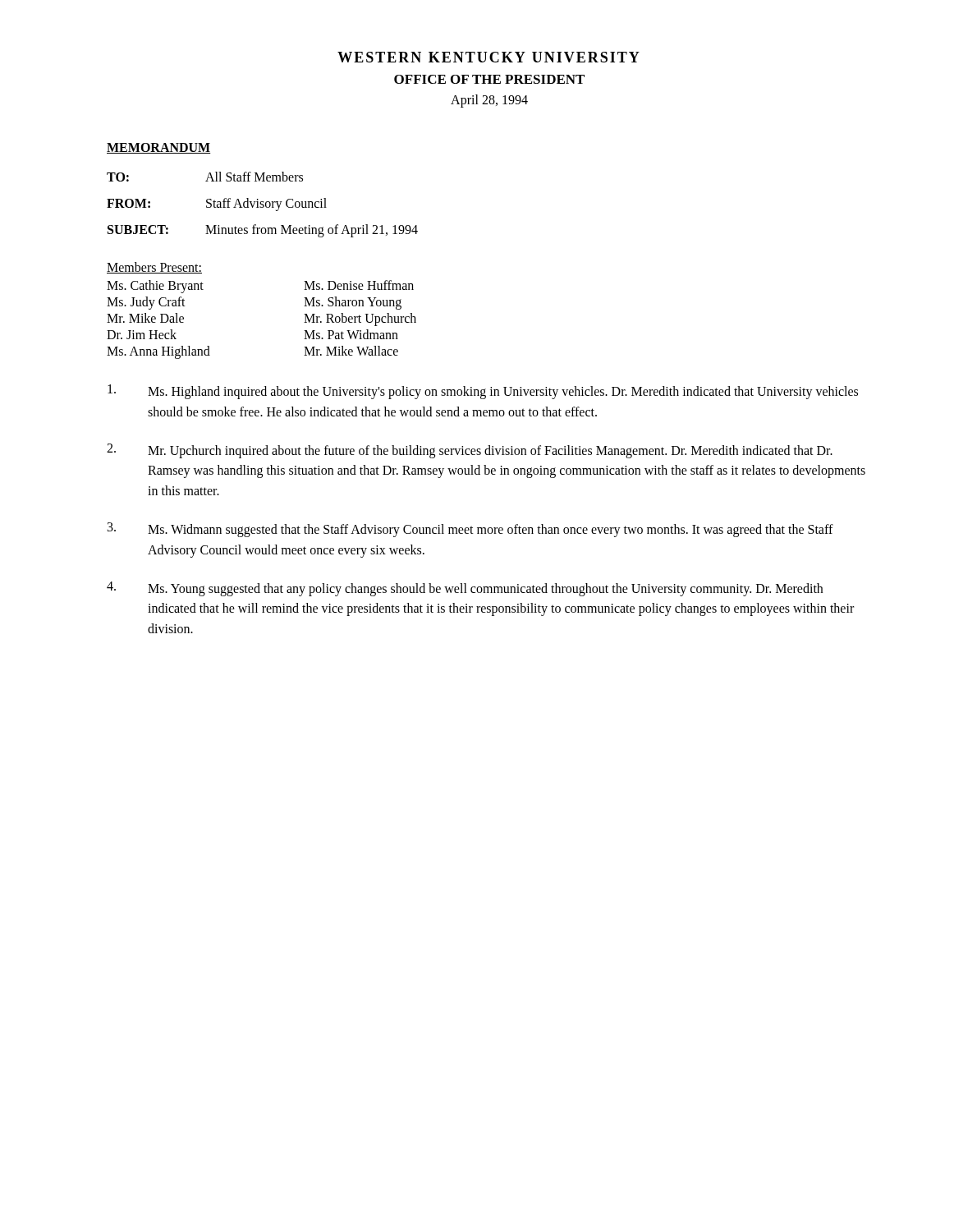Point to the text block starting "Dr. Jim Heck"
The width and height of the screenshot is (954, 1232).
(x=142, y=335)
